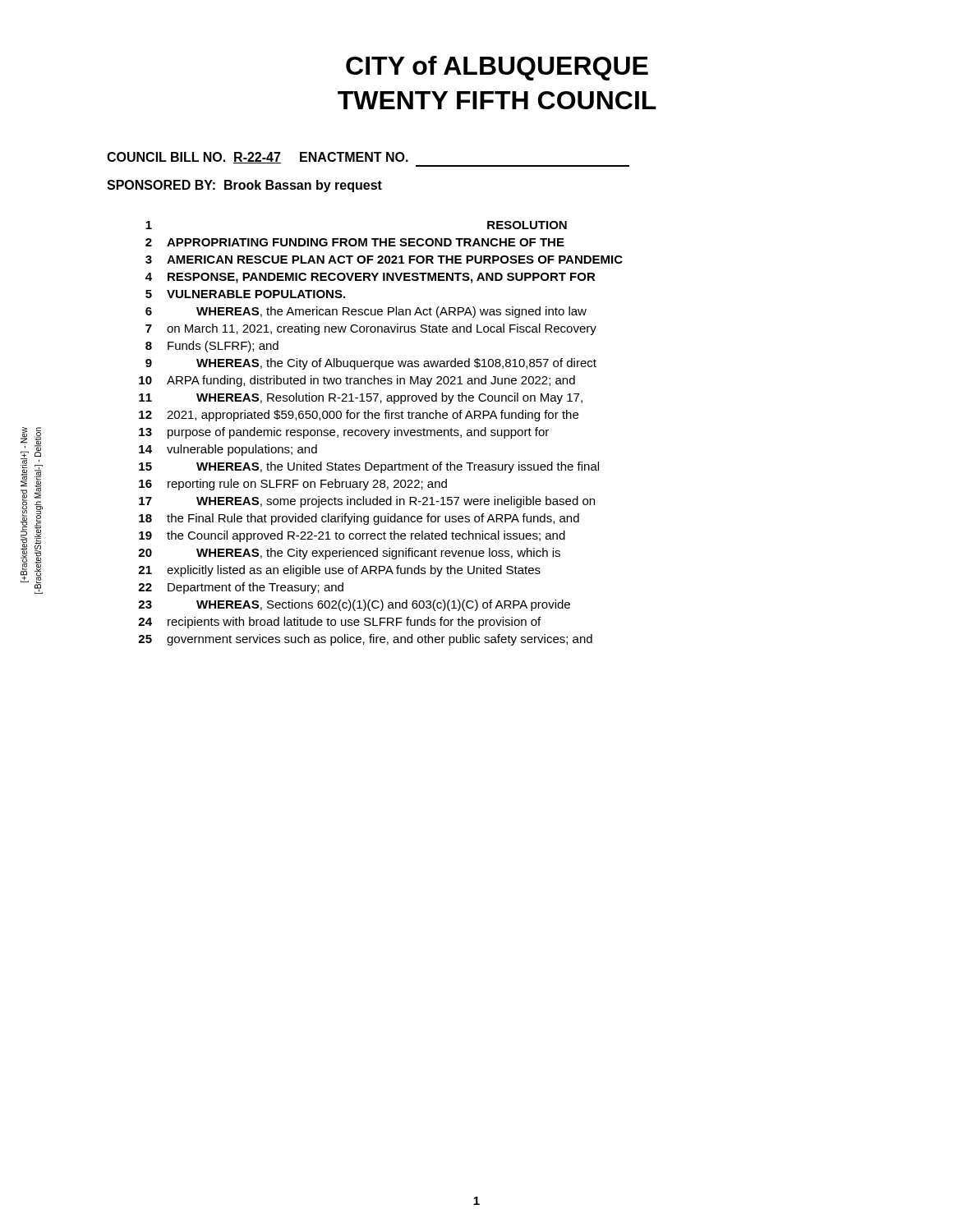Click on the list item that reads "12 2021, appropriated"
Viewport: 953px width, 1232px height.
(x=497, y=415)
